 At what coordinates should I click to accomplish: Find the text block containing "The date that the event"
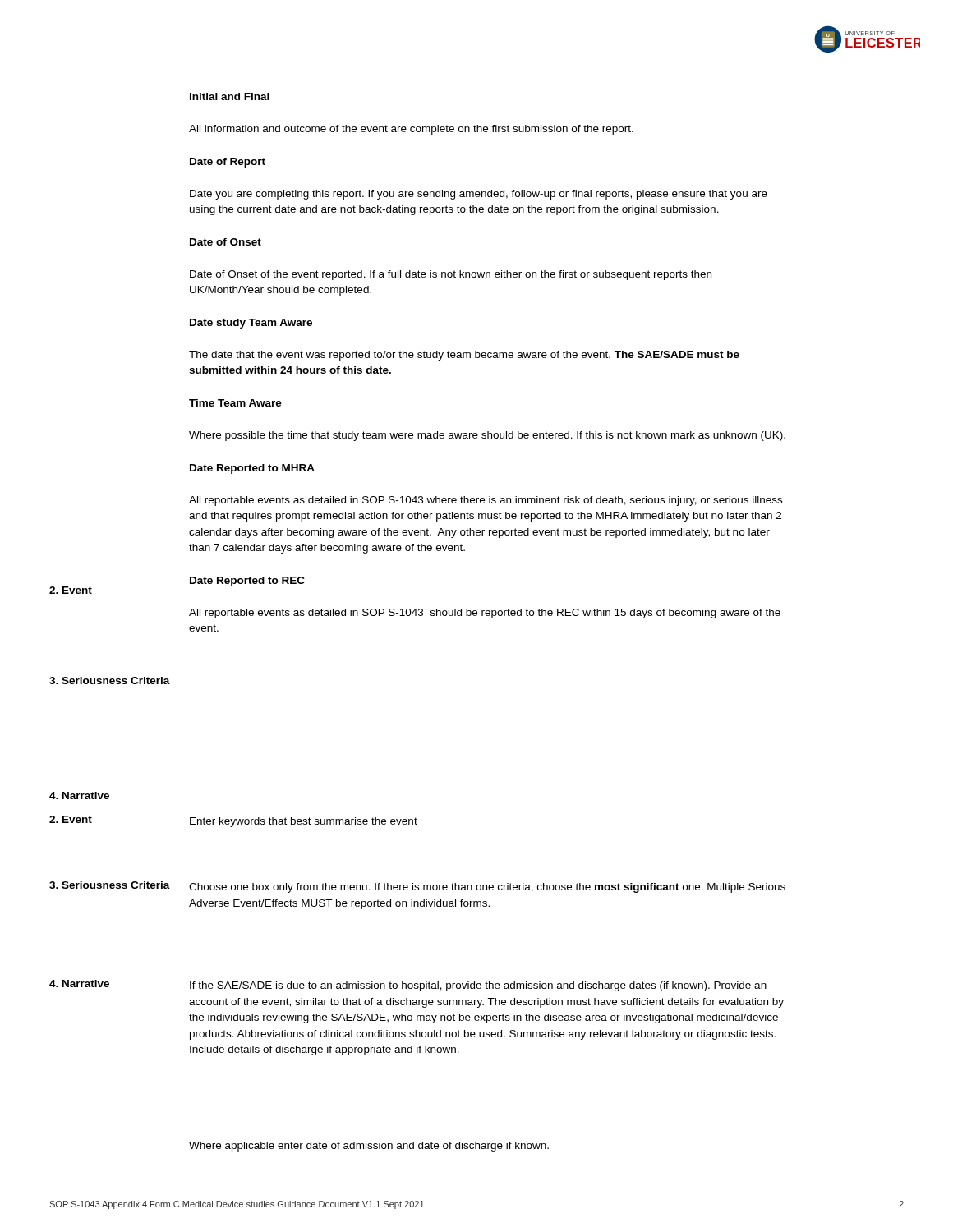[x=489, y=363]
